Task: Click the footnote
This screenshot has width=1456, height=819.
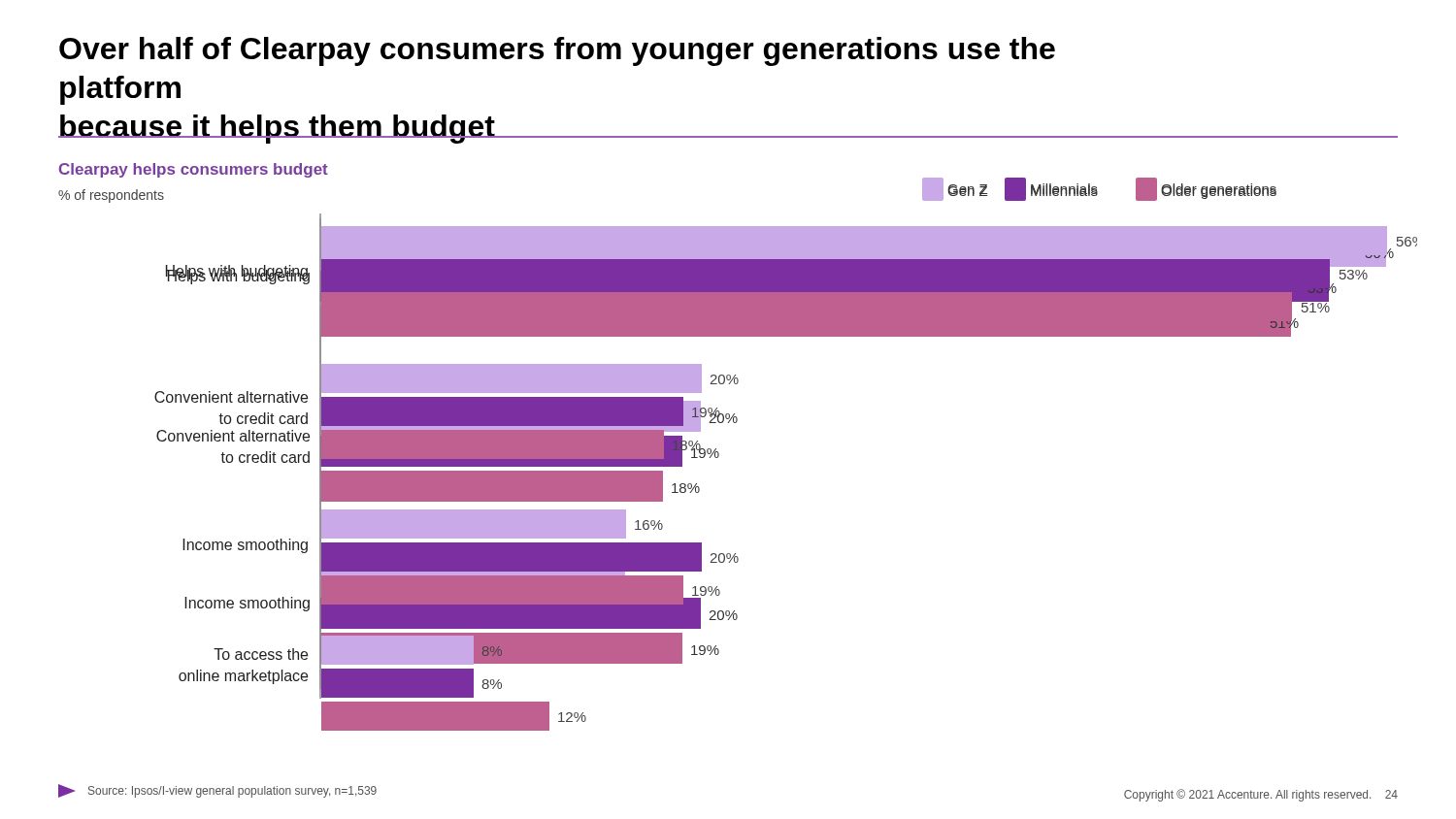Action: (218, 791)
